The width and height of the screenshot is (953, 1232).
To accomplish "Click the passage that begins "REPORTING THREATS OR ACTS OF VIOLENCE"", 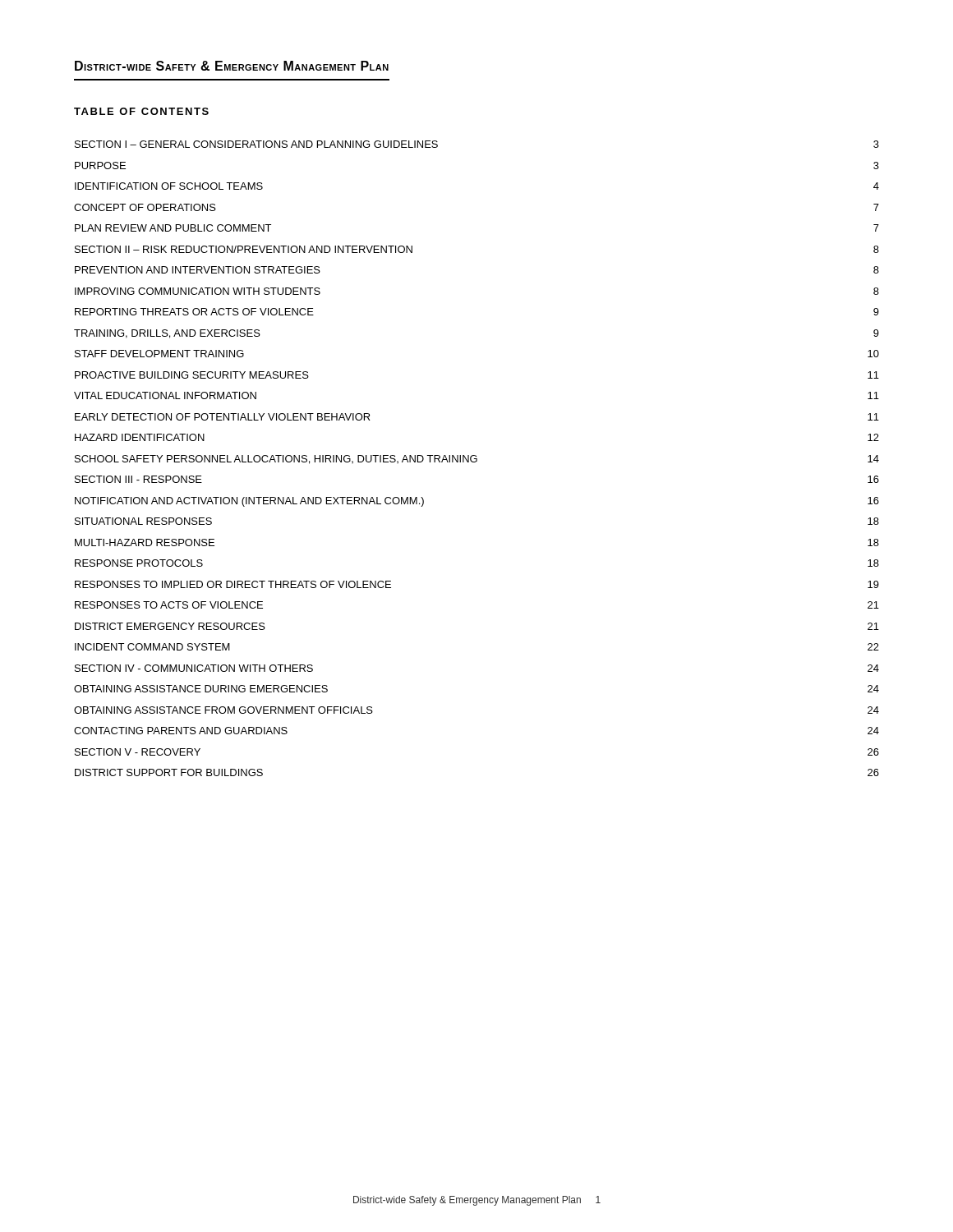I will point(198,310).
